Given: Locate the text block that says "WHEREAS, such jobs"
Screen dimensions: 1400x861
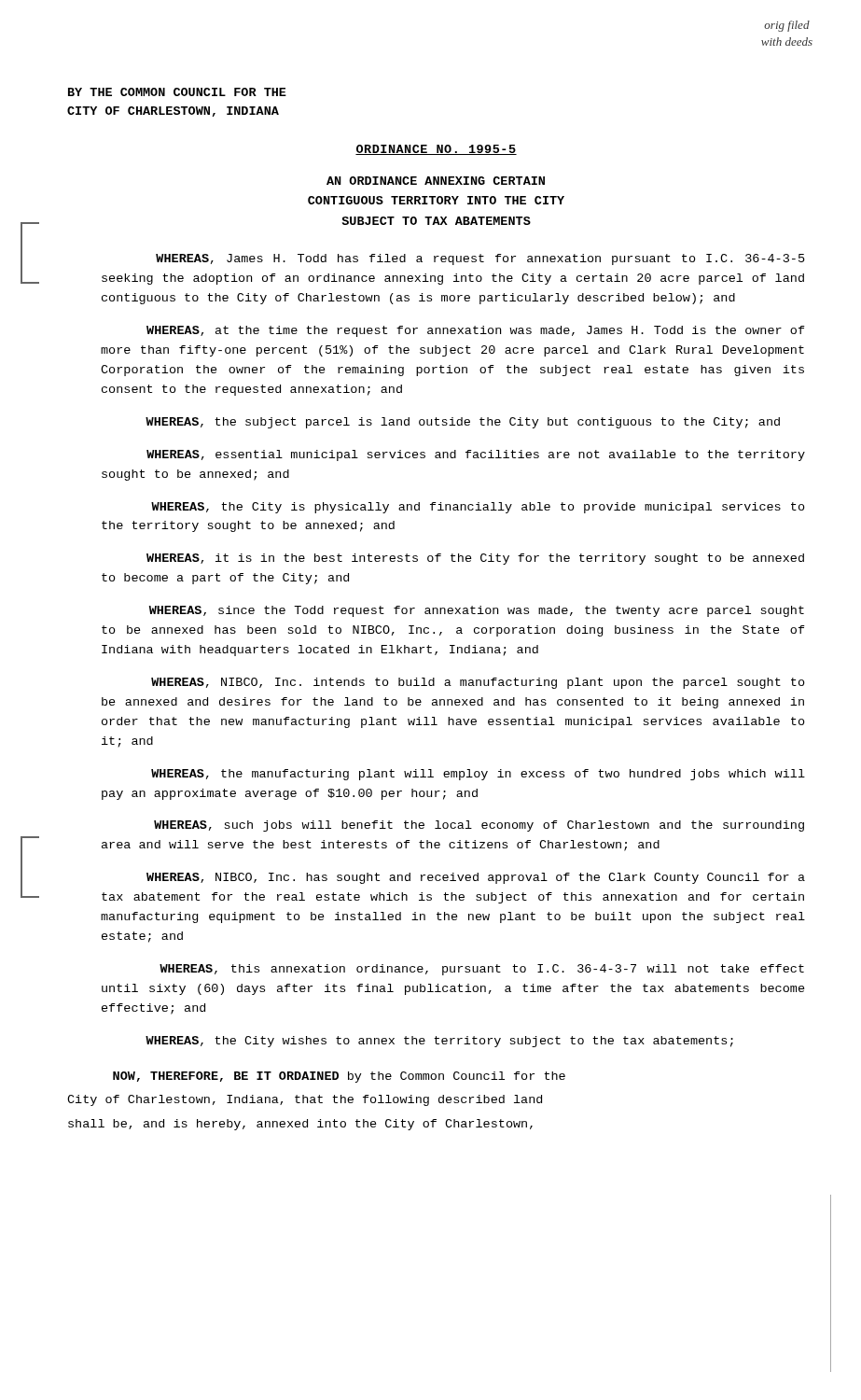Looking at the screenshot, I should click(x=453, y=836).
